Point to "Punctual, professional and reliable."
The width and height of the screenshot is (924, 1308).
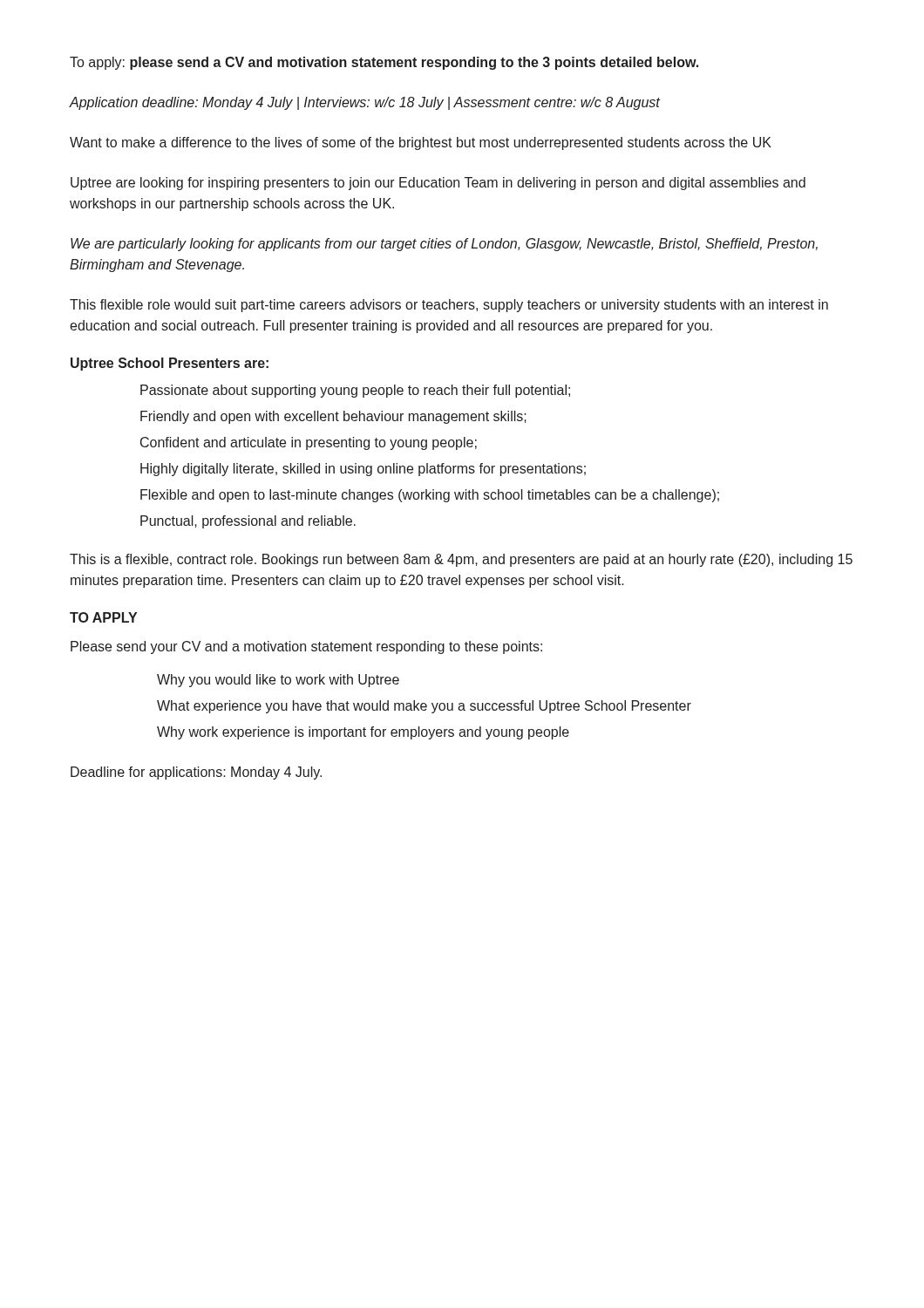(x=248, y=521)
